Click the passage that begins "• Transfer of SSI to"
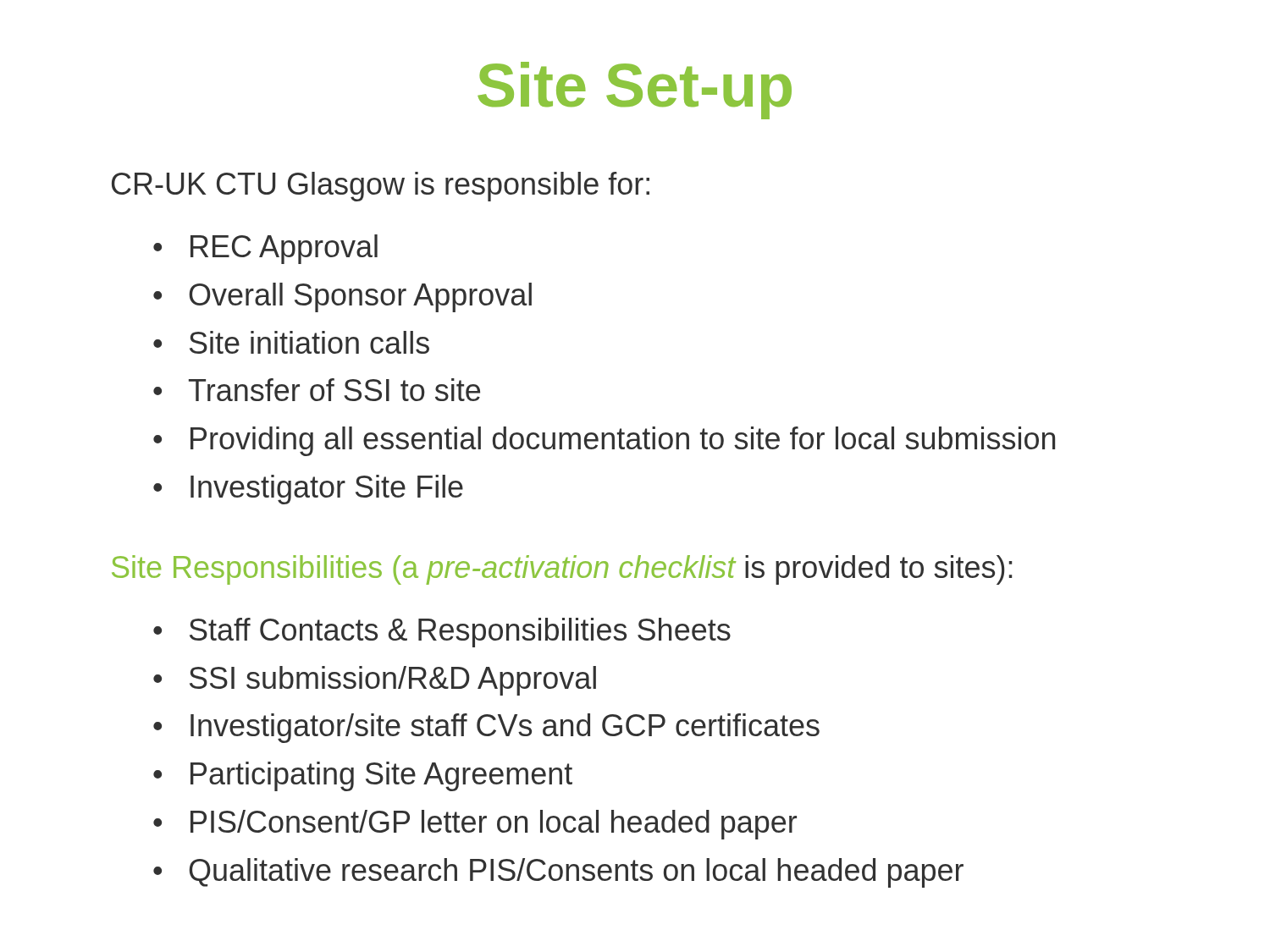This screenshot has width=1270, height=952. [317, 392]
